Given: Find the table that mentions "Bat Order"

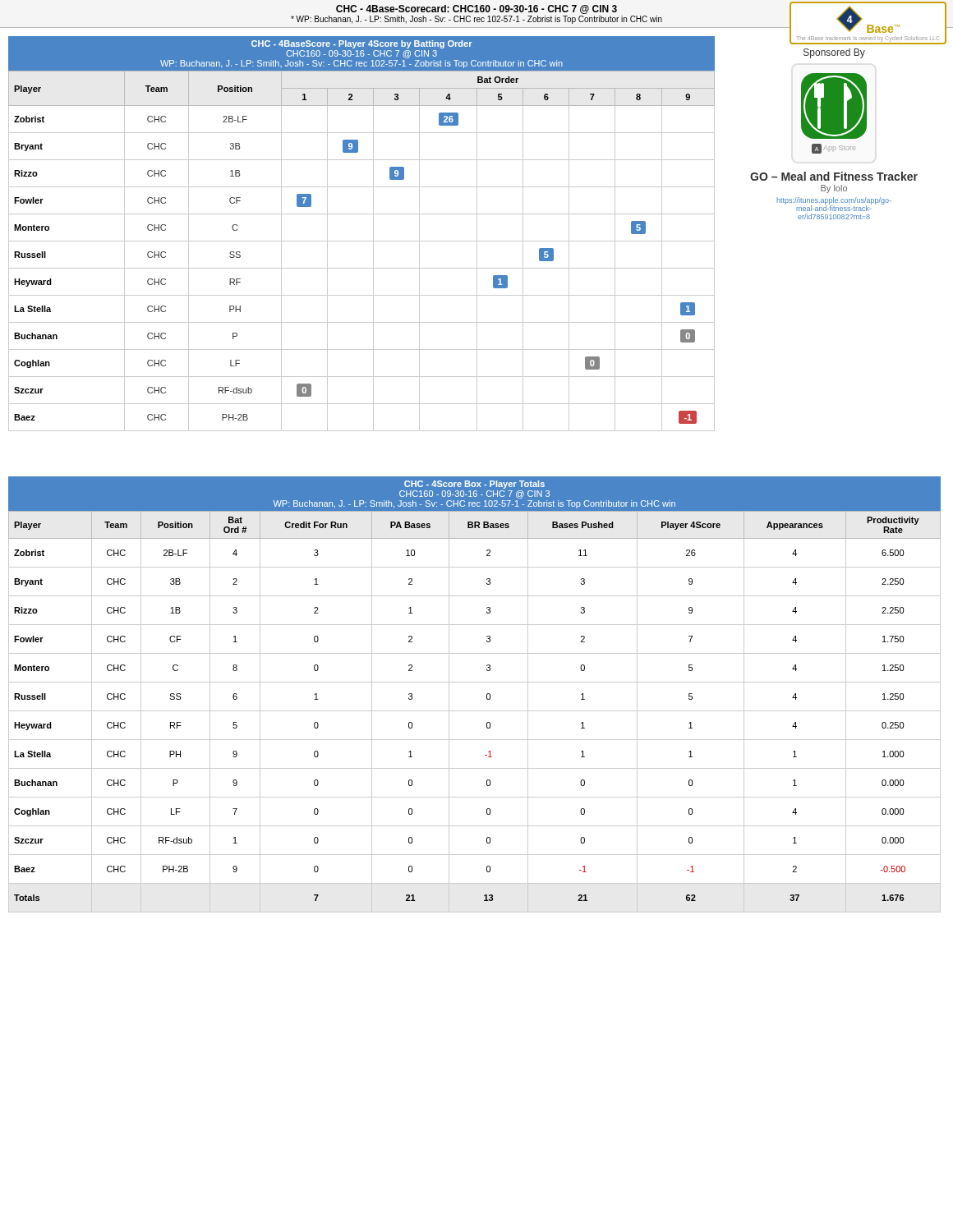Looking at the screenshot, I should click(x=361, y=234).
